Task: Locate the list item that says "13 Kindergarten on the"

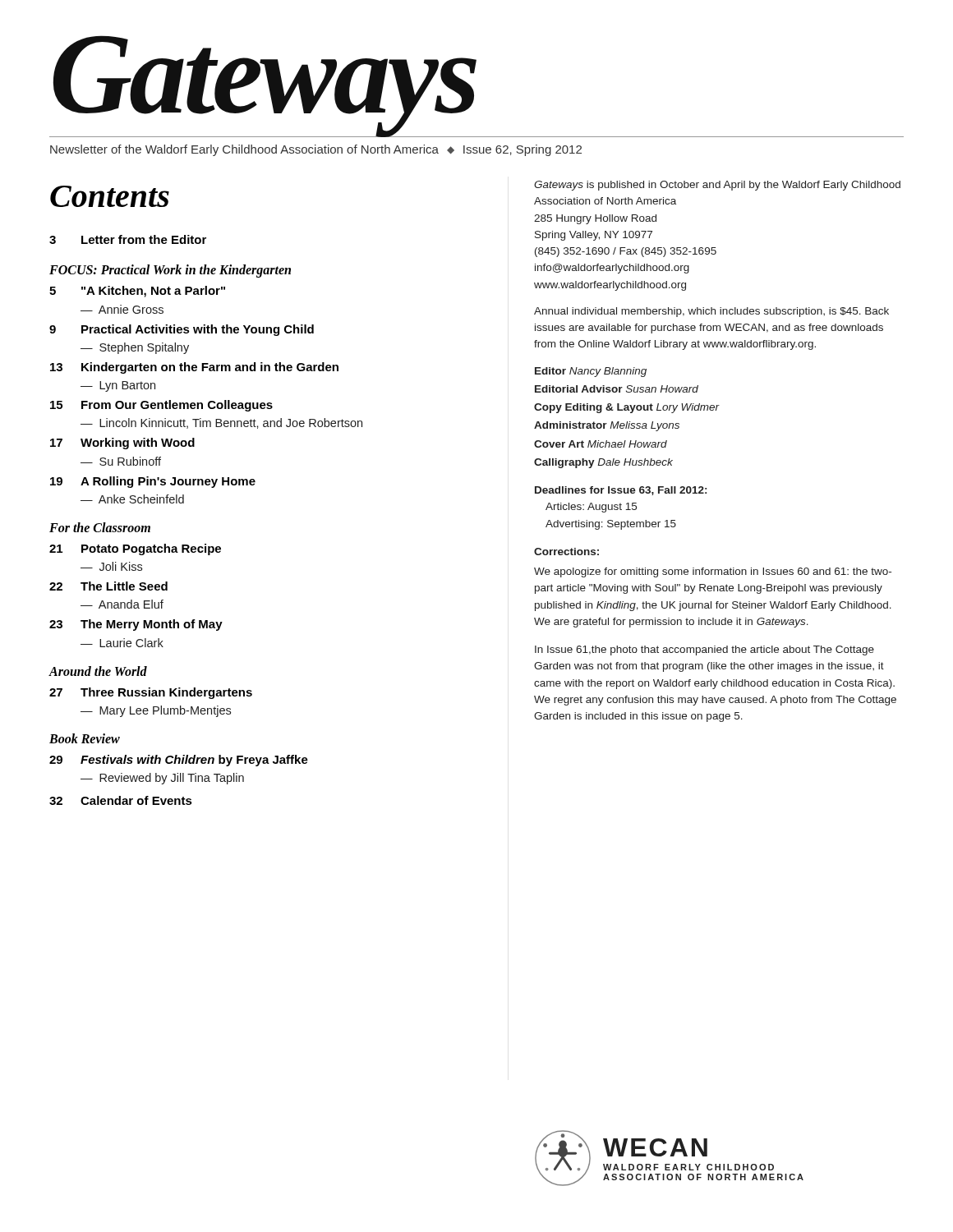Action: [267, 375]
